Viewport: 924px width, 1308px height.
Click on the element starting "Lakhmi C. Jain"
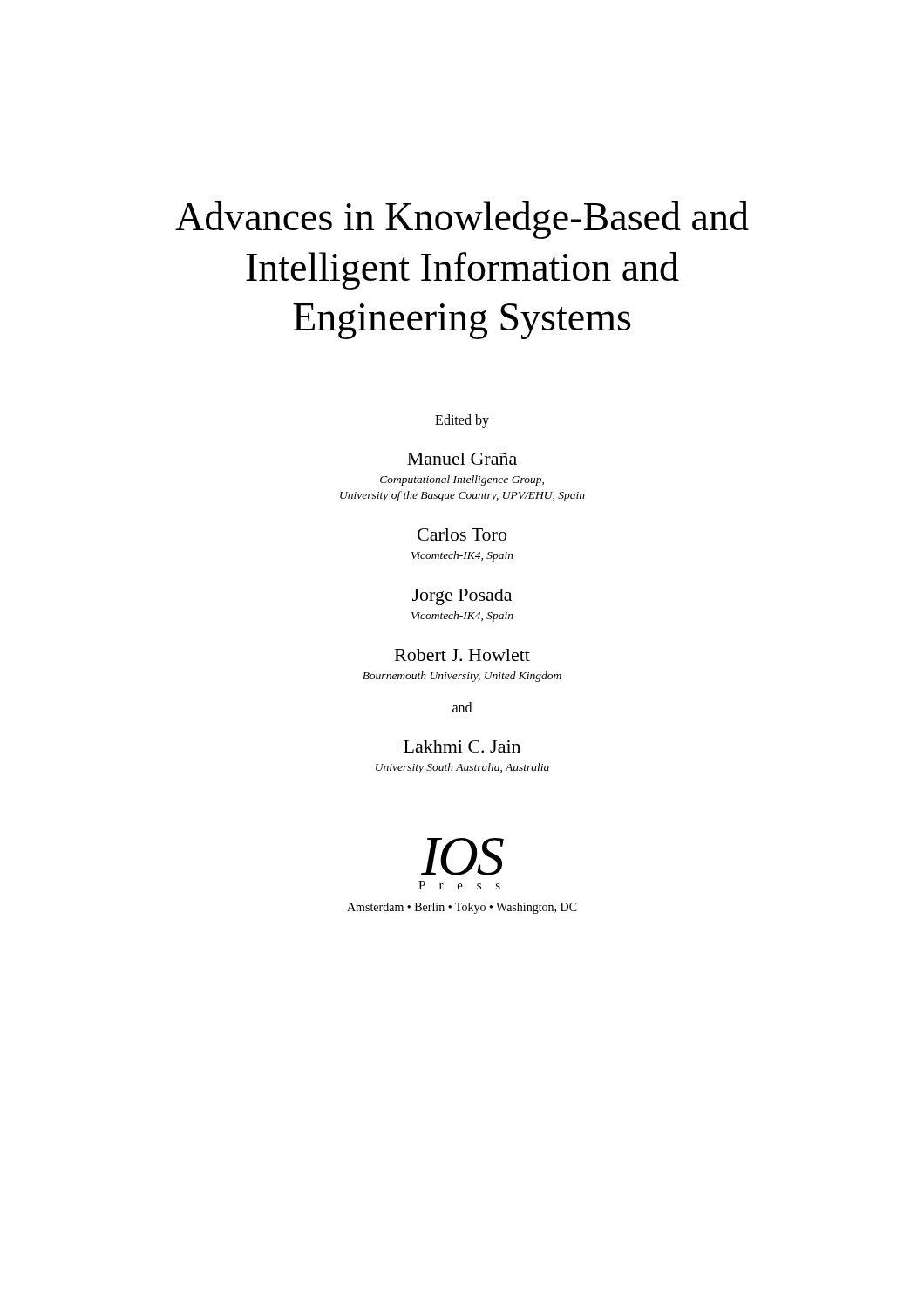pyautogui.click(x=462, y=756)
